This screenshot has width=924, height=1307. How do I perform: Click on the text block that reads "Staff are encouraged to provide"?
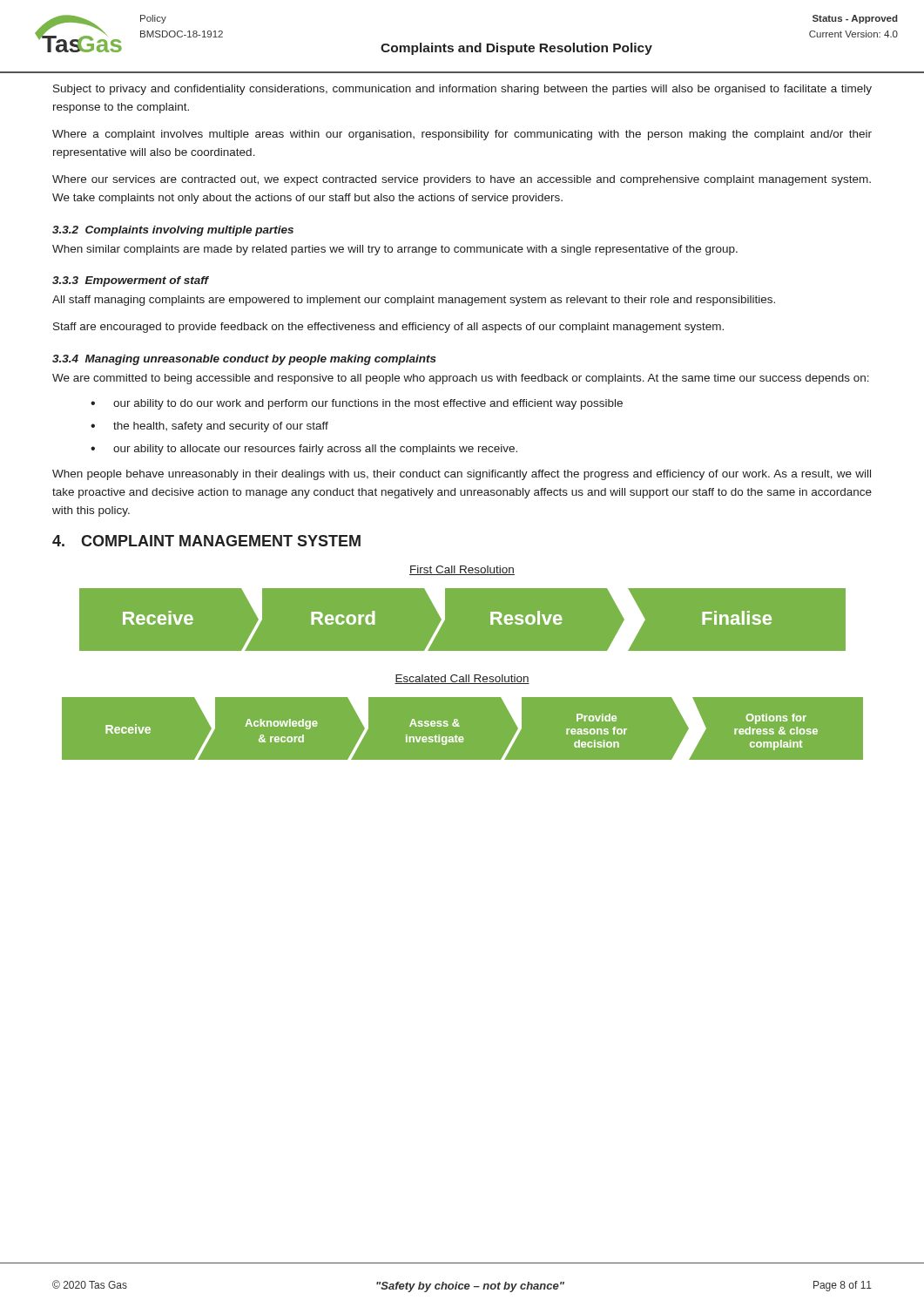point(389,327)
